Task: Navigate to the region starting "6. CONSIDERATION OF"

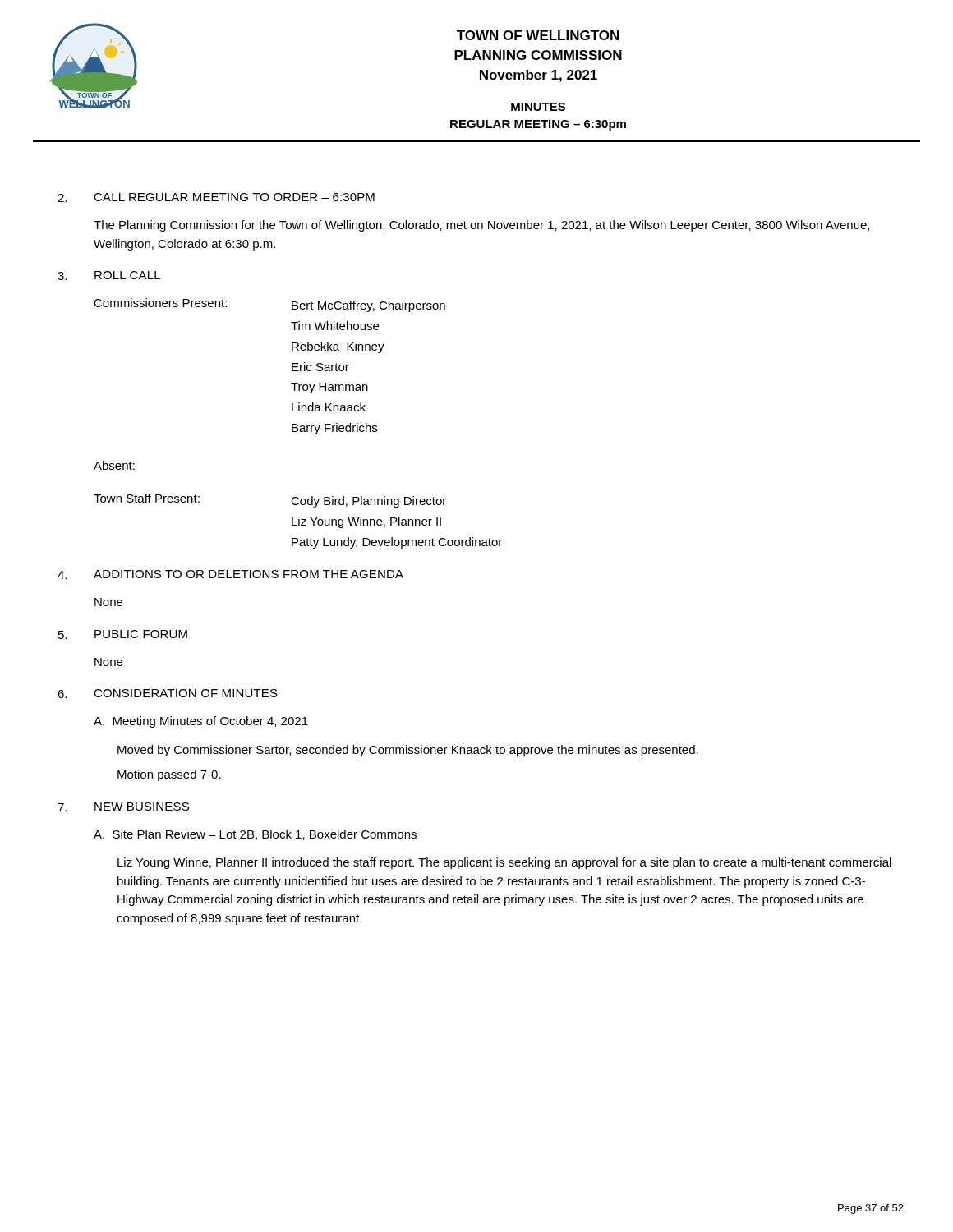Action: (x=168, y=694)
